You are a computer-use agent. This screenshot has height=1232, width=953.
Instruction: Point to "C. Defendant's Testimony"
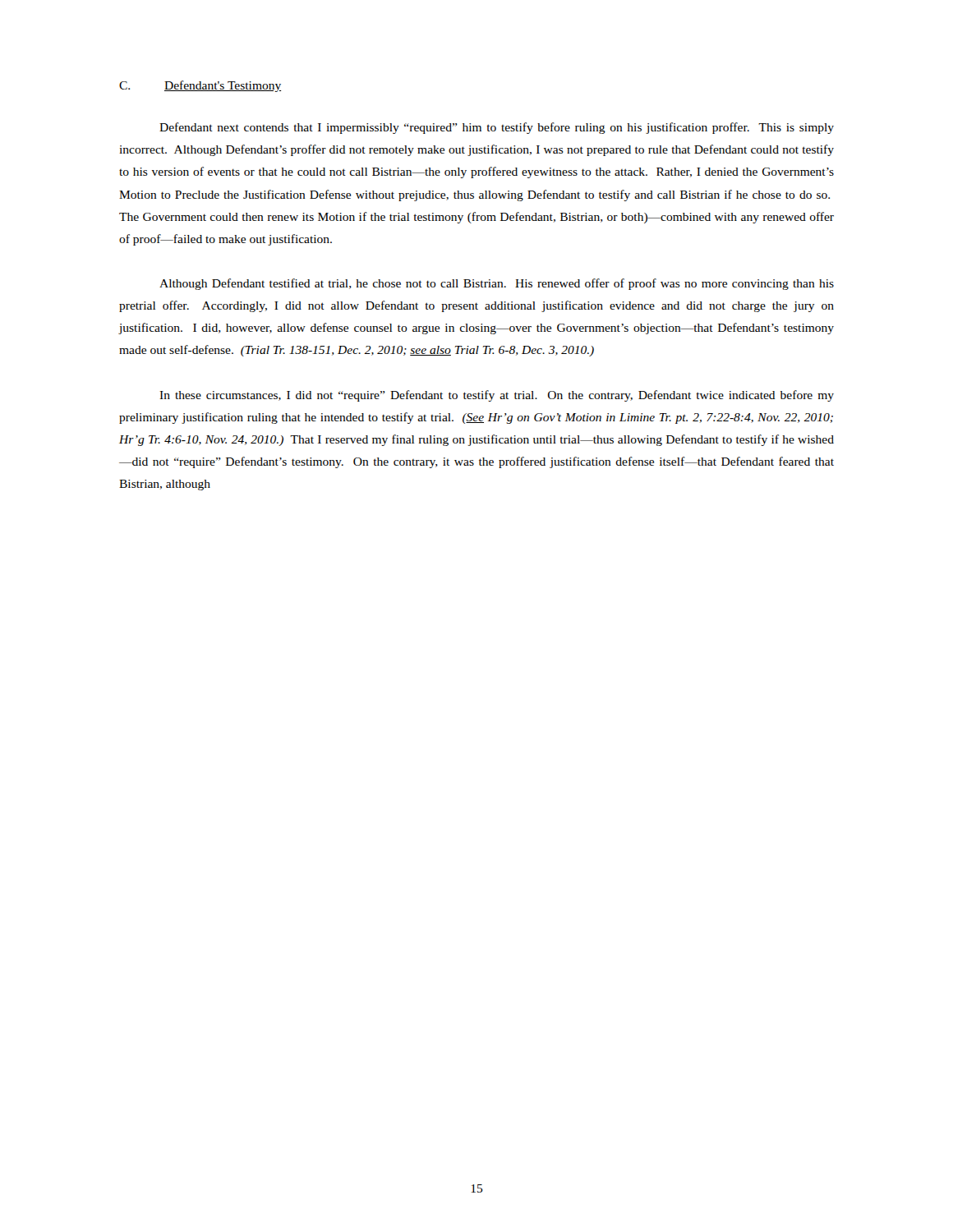click(200, 85)
